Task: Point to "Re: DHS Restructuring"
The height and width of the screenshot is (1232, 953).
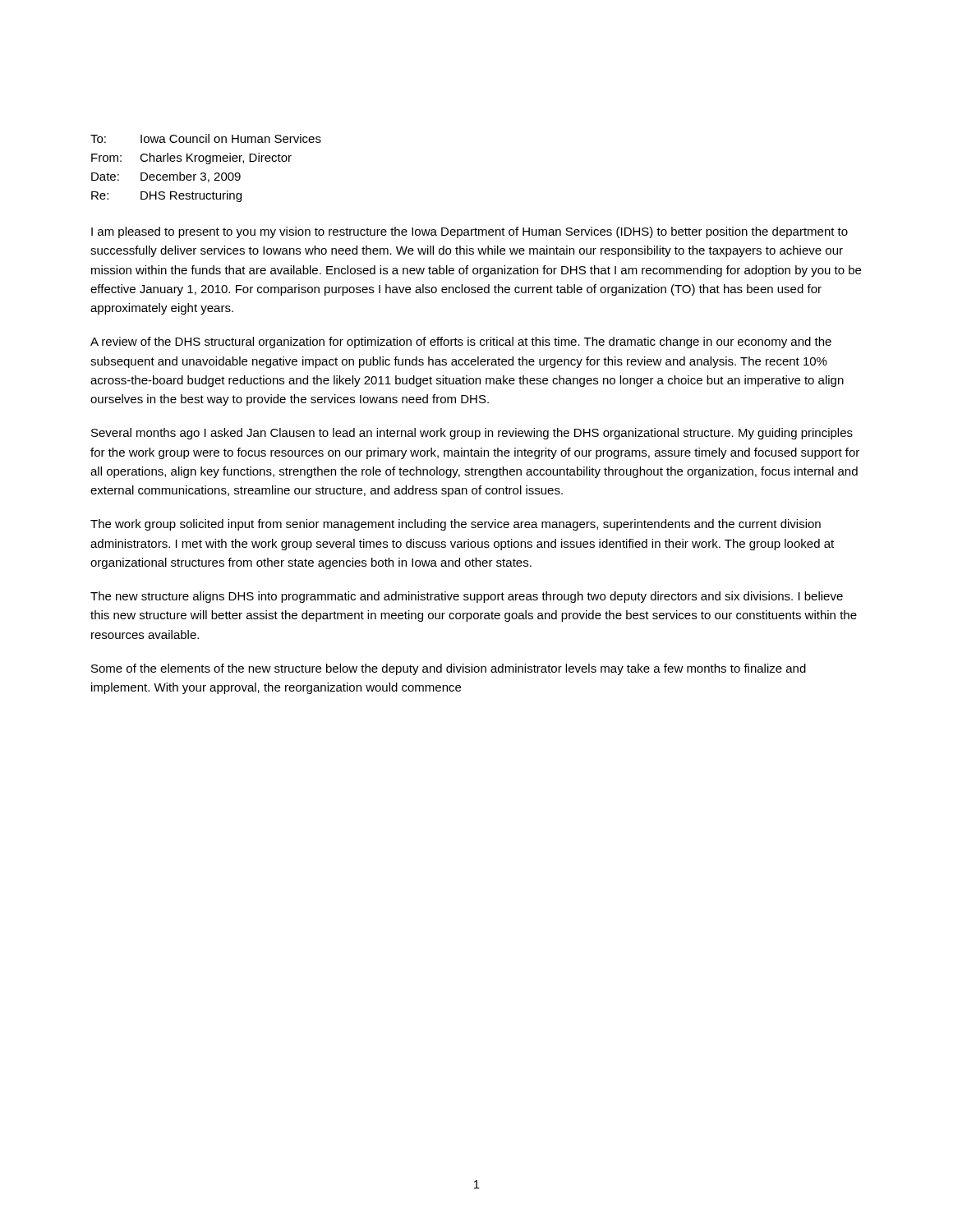Action: point(166,195)
